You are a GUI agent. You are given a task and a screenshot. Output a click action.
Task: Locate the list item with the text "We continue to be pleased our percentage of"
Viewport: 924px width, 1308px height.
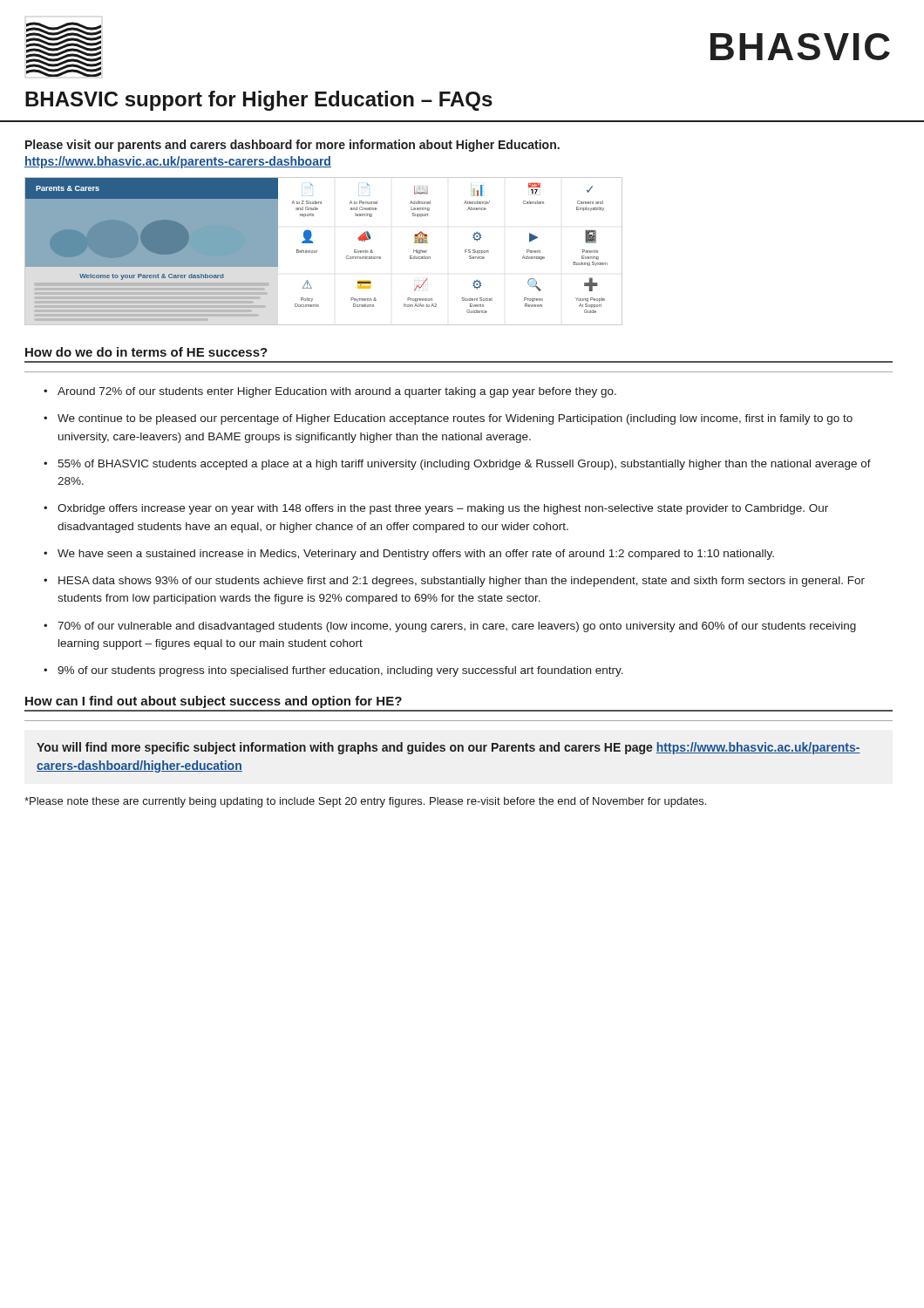click(455, 427)
